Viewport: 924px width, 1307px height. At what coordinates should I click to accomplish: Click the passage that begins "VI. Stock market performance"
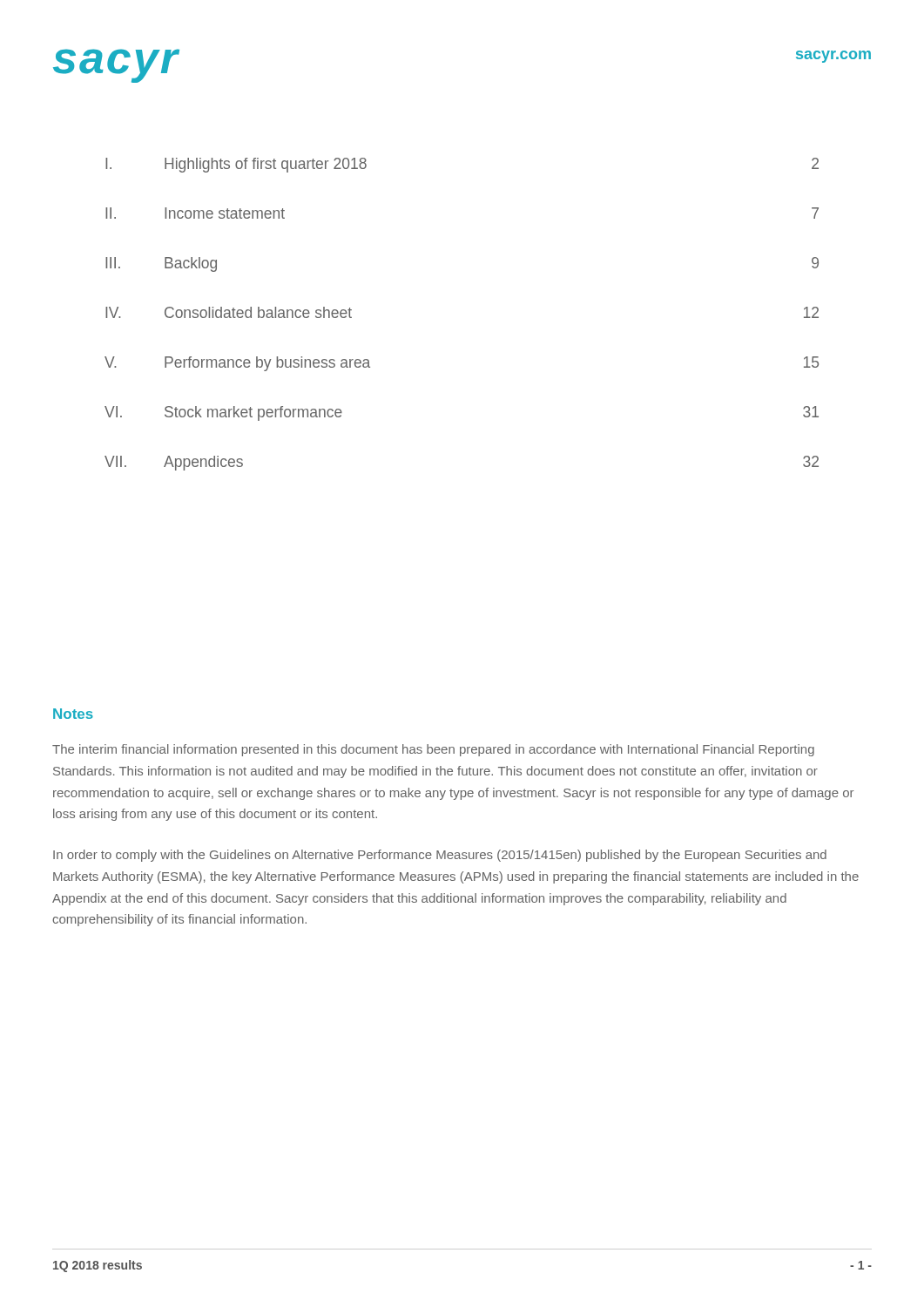click(x=246, y=413)
